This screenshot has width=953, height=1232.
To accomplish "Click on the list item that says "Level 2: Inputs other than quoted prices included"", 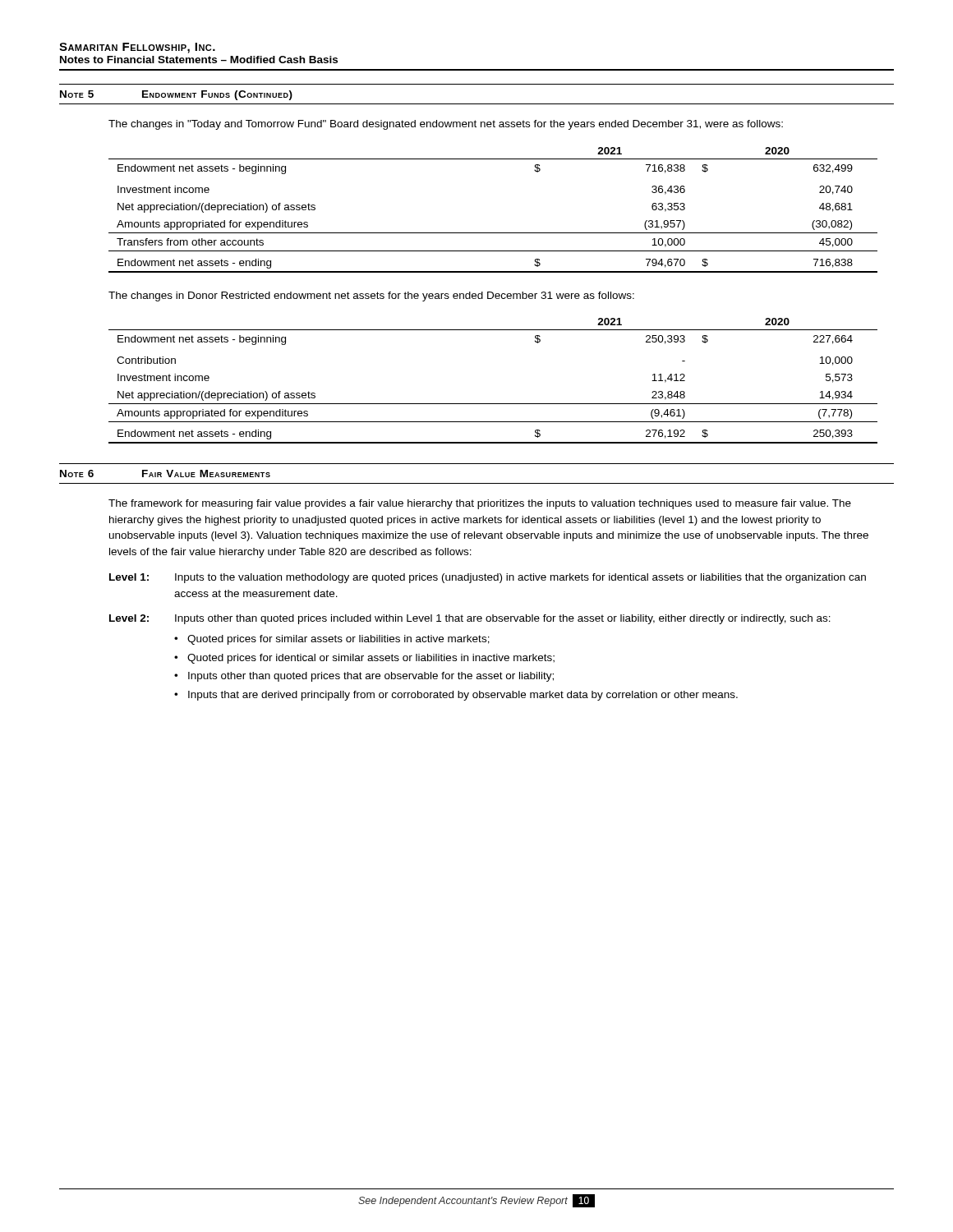I will point(493,657).
